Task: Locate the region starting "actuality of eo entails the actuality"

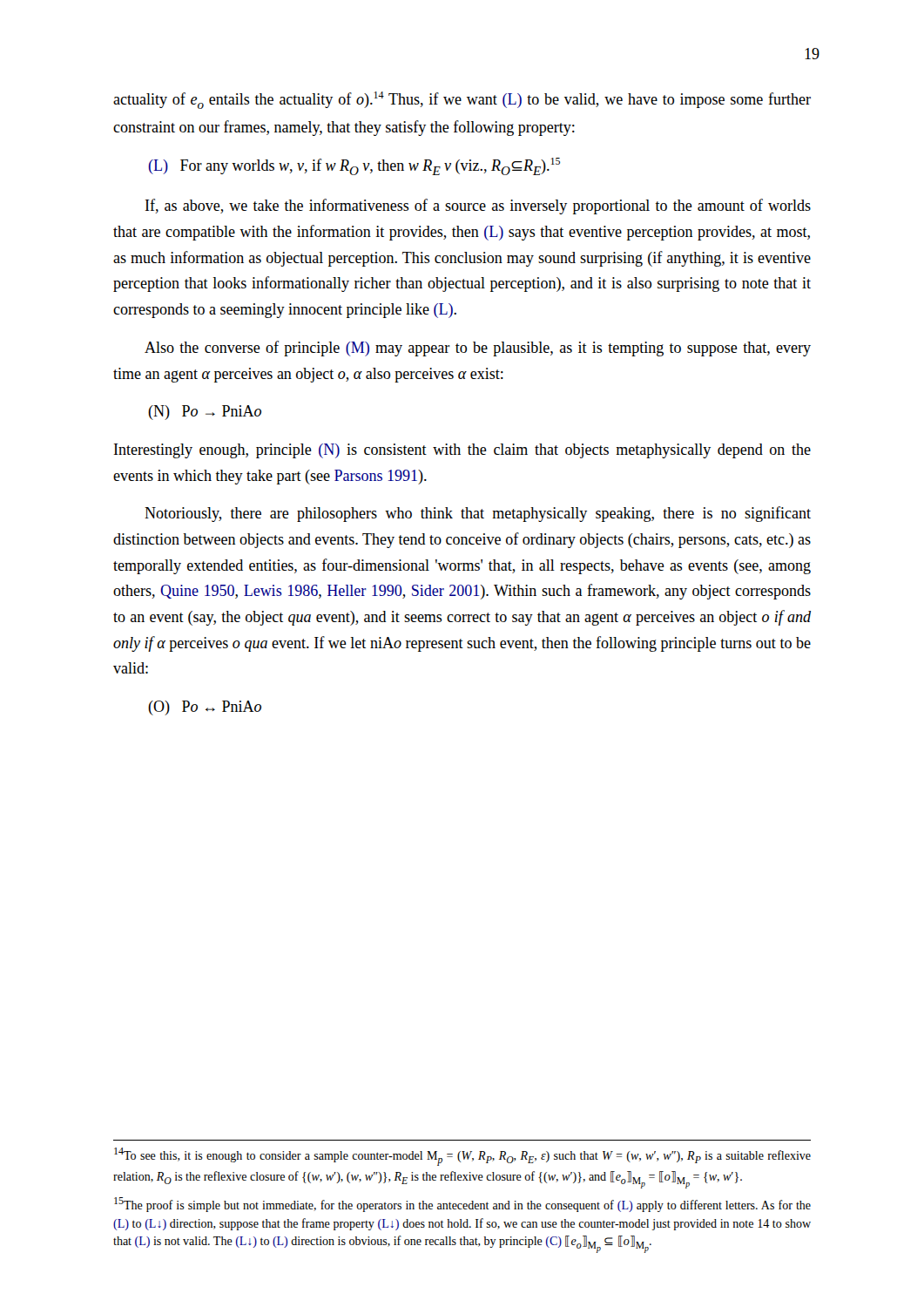Action: (462, 113)
